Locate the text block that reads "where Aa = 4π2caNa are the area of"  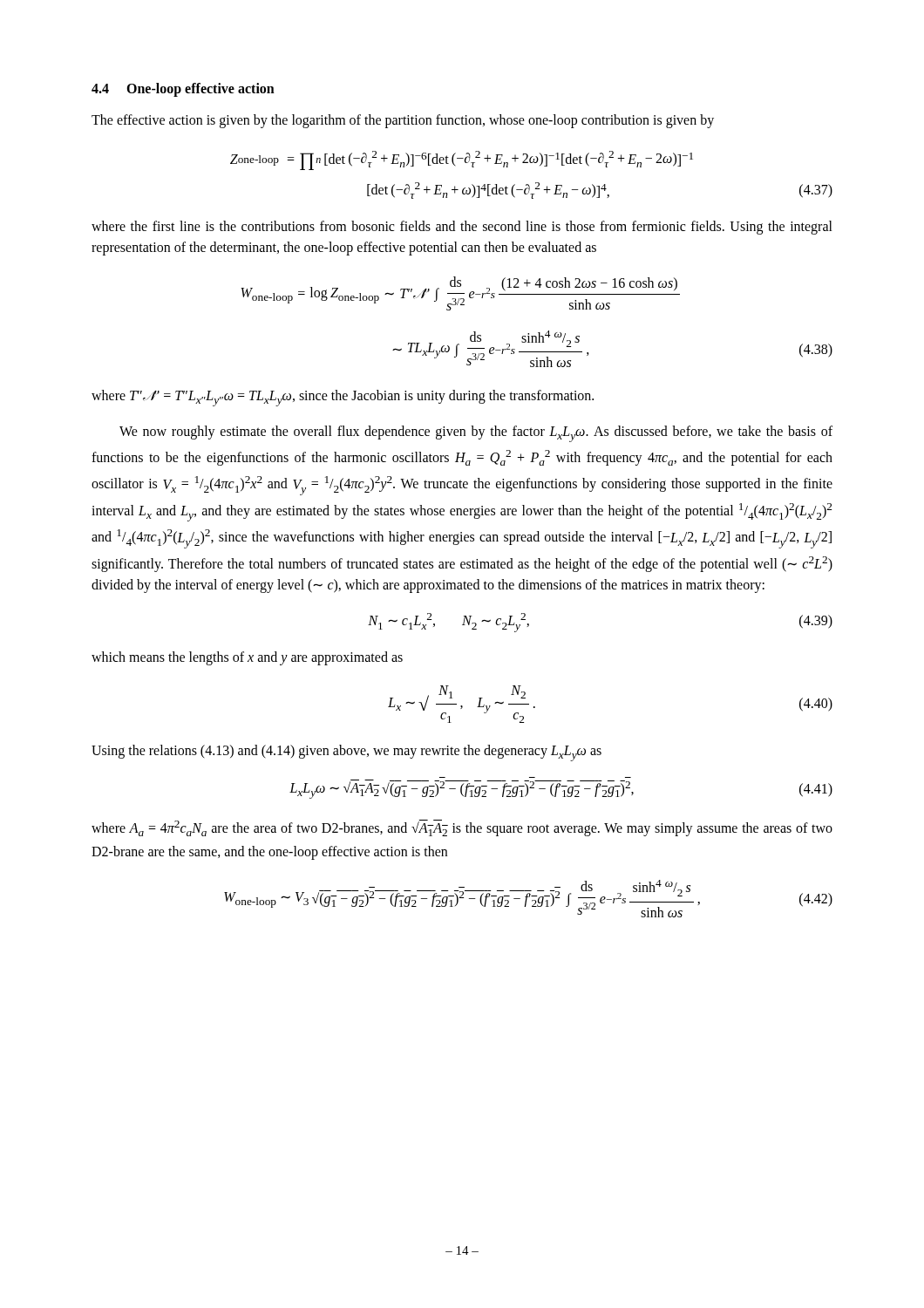(462, 838)
